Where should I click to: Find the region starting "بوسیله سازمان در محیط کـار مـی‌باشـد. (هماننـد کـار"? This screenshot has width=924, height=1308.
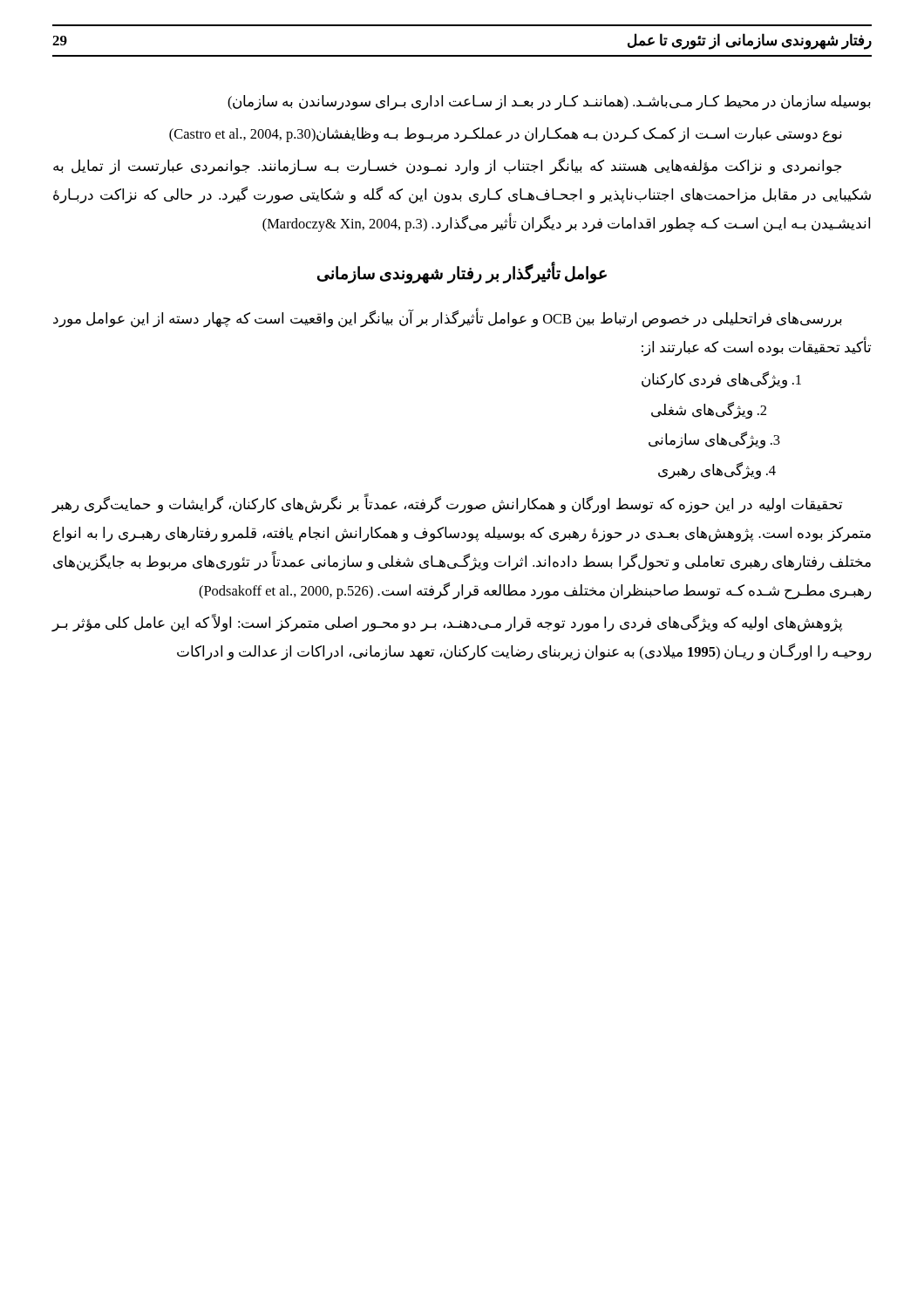click(x=550, y=102)
